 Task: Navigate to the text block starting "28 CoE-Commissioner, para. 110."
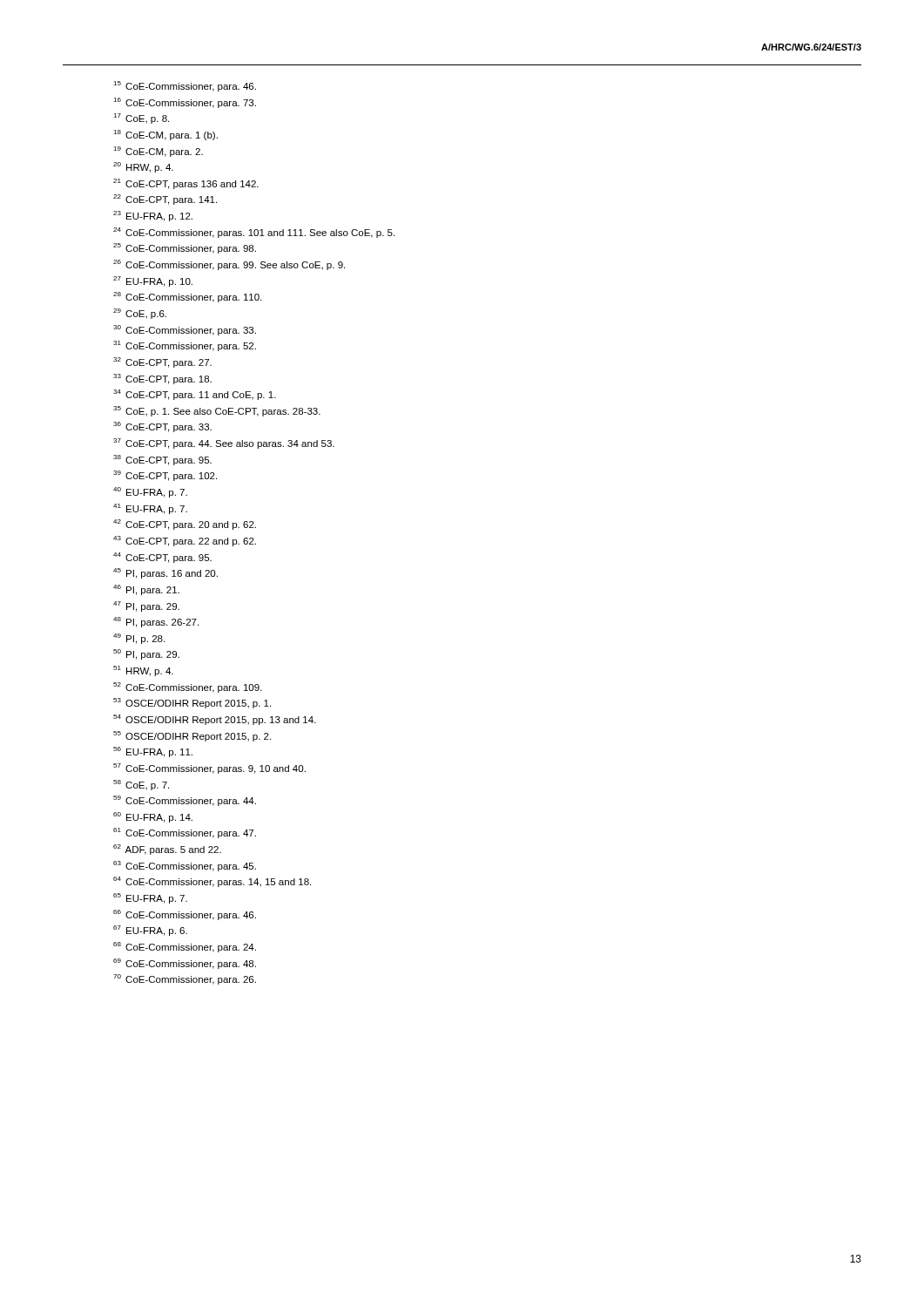click(x=188, y=296)
